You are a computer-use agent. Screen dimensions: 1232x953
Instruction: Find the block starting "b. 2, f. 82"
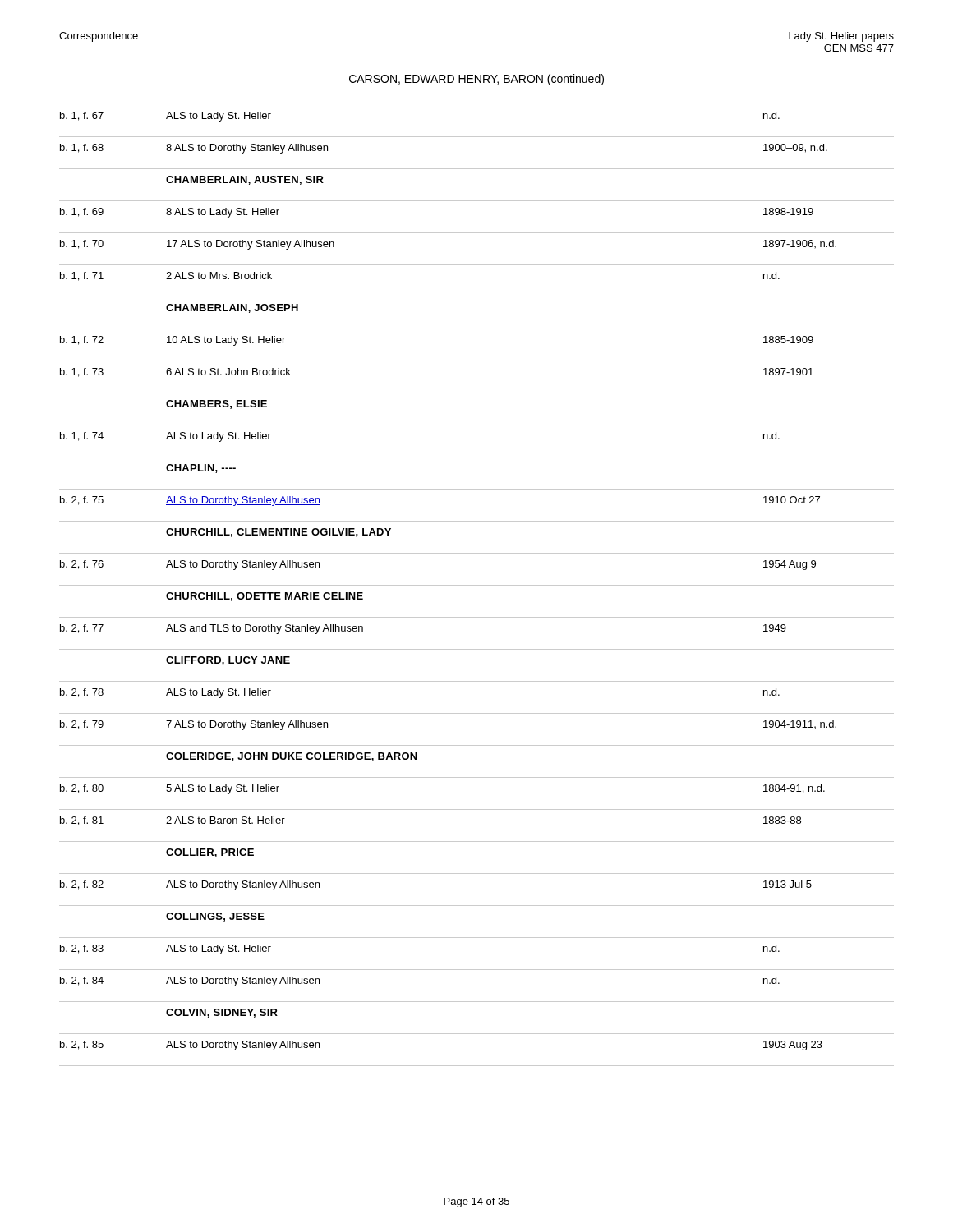[x=476, y=884]
